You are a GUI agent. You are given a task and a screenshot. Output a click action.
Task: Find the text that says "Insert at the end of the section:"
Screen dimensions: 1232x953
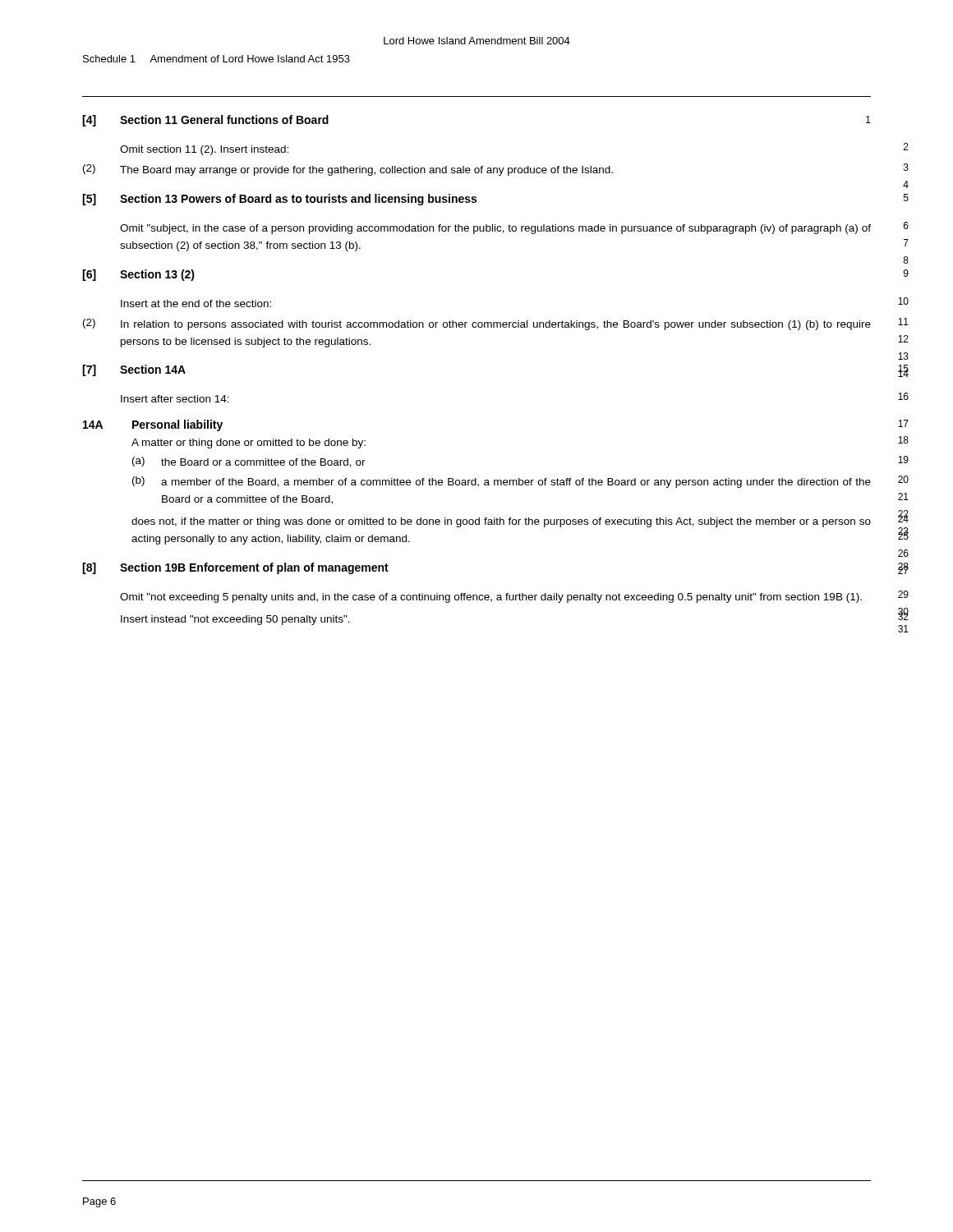(x=196, y=303)
